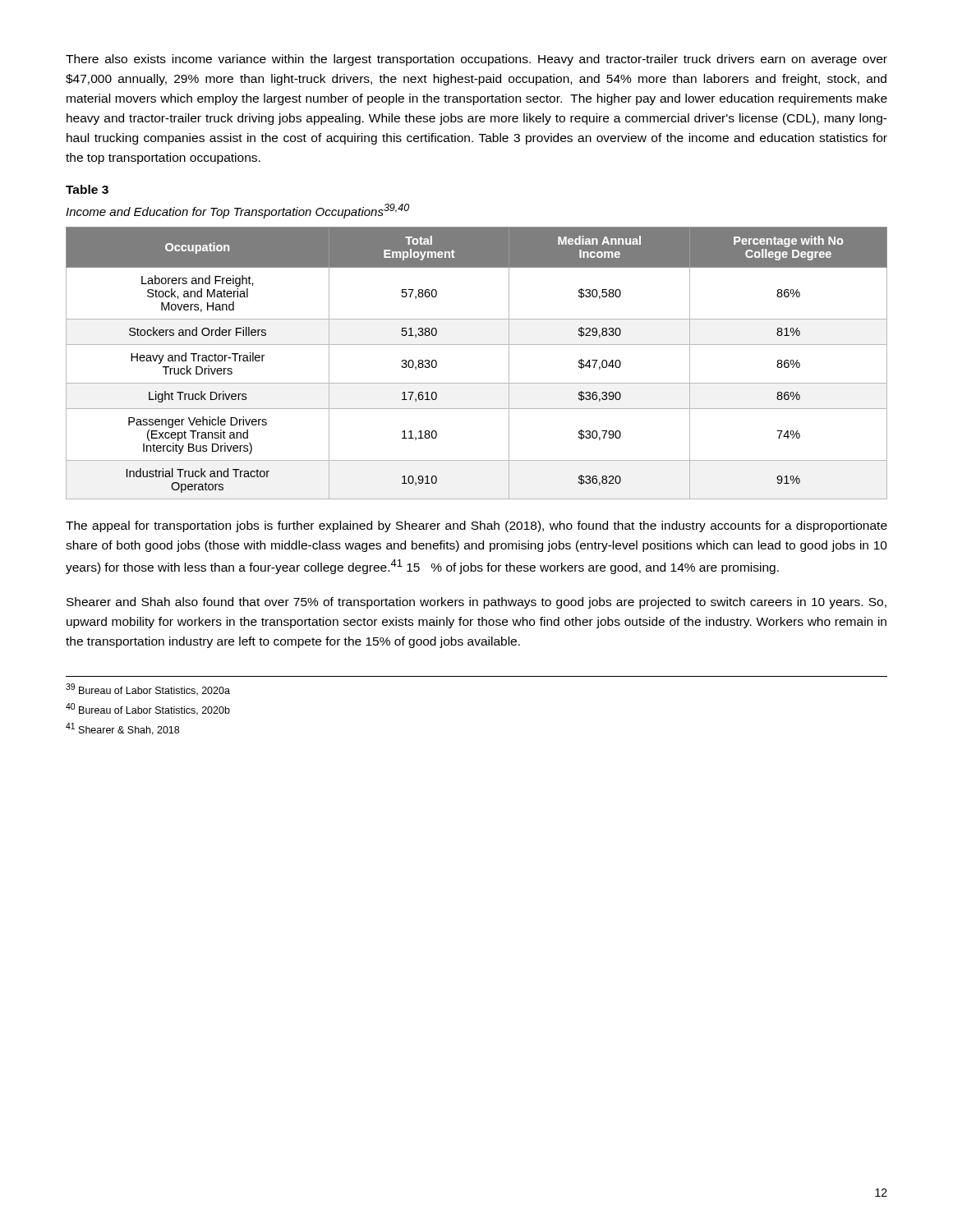Viewport: 953px width, 1232px height.
Task: Click on the footnote containing "40 Bureau of Labor Statistics, 2020b"
Action: pos(148,709)
